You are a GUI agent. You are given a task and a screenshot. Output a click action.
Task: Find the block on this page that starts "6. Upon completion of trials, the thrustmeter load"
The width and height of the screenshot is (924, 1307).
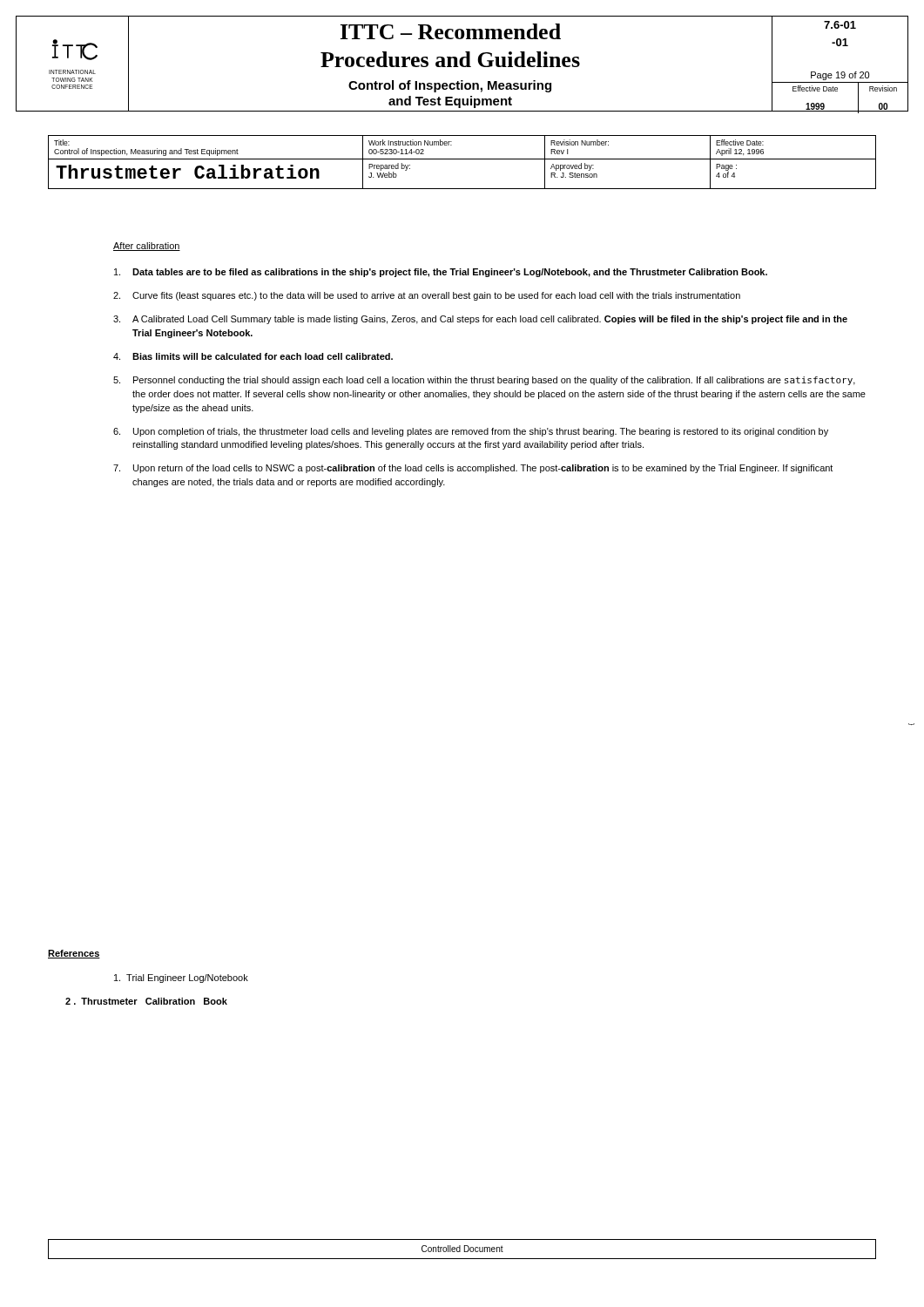(x=490, y=439)
